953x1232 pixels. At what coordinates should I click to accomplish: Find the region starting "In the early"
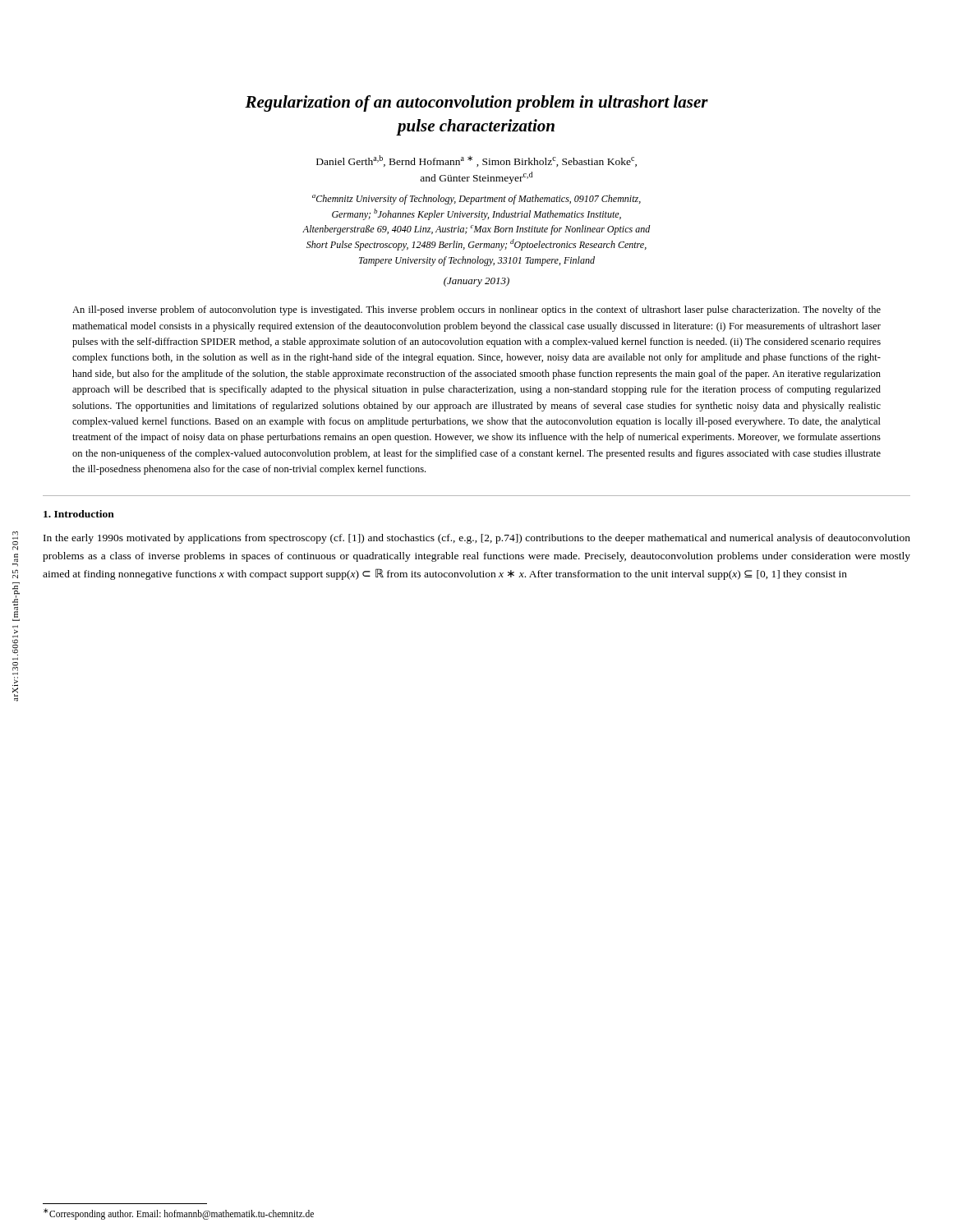coord(476,556)
